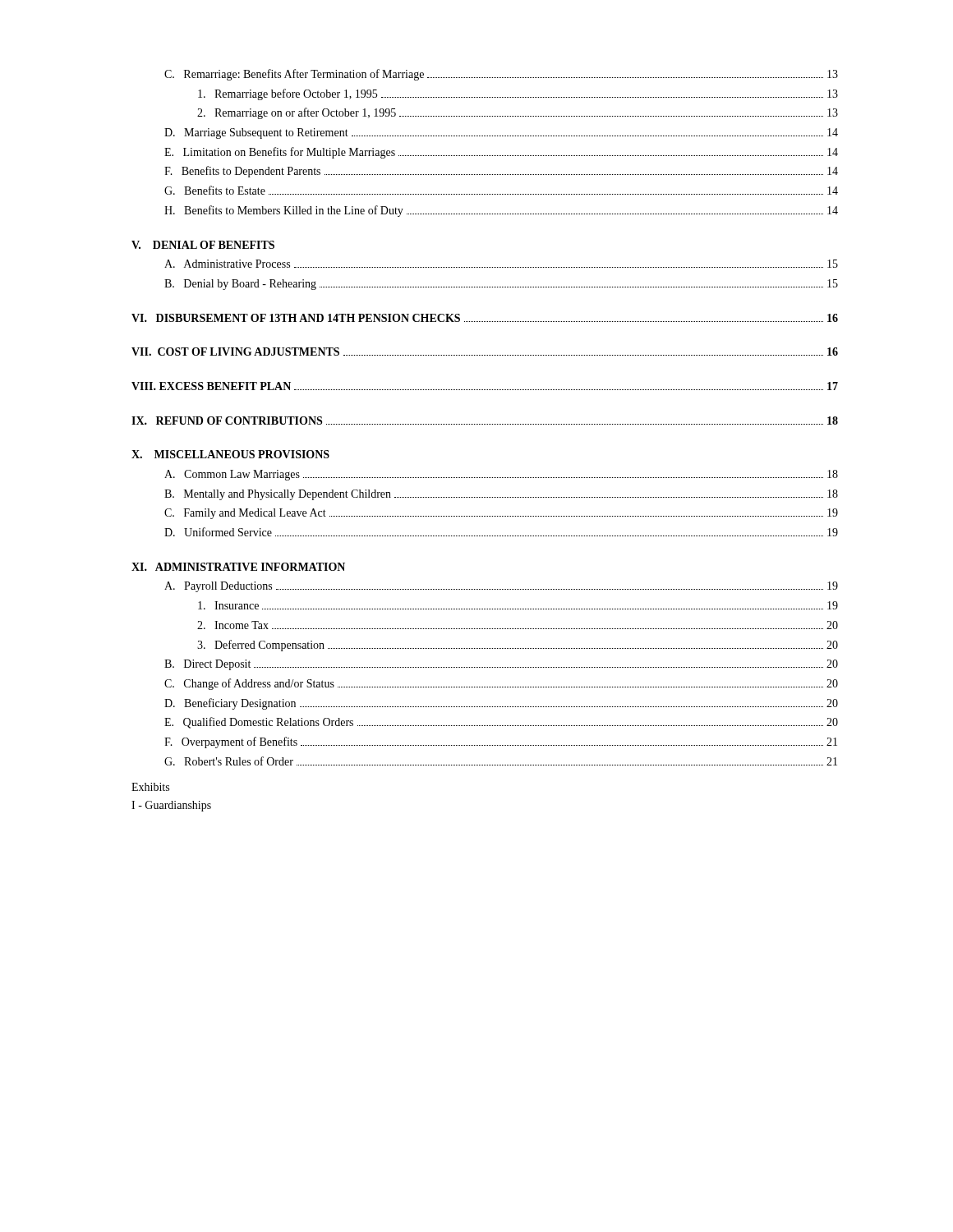Select the list item that reads "B. Direct Deposit 20"
The image size is (953, 1232).
pyautogui.click(x=501, y=664)
